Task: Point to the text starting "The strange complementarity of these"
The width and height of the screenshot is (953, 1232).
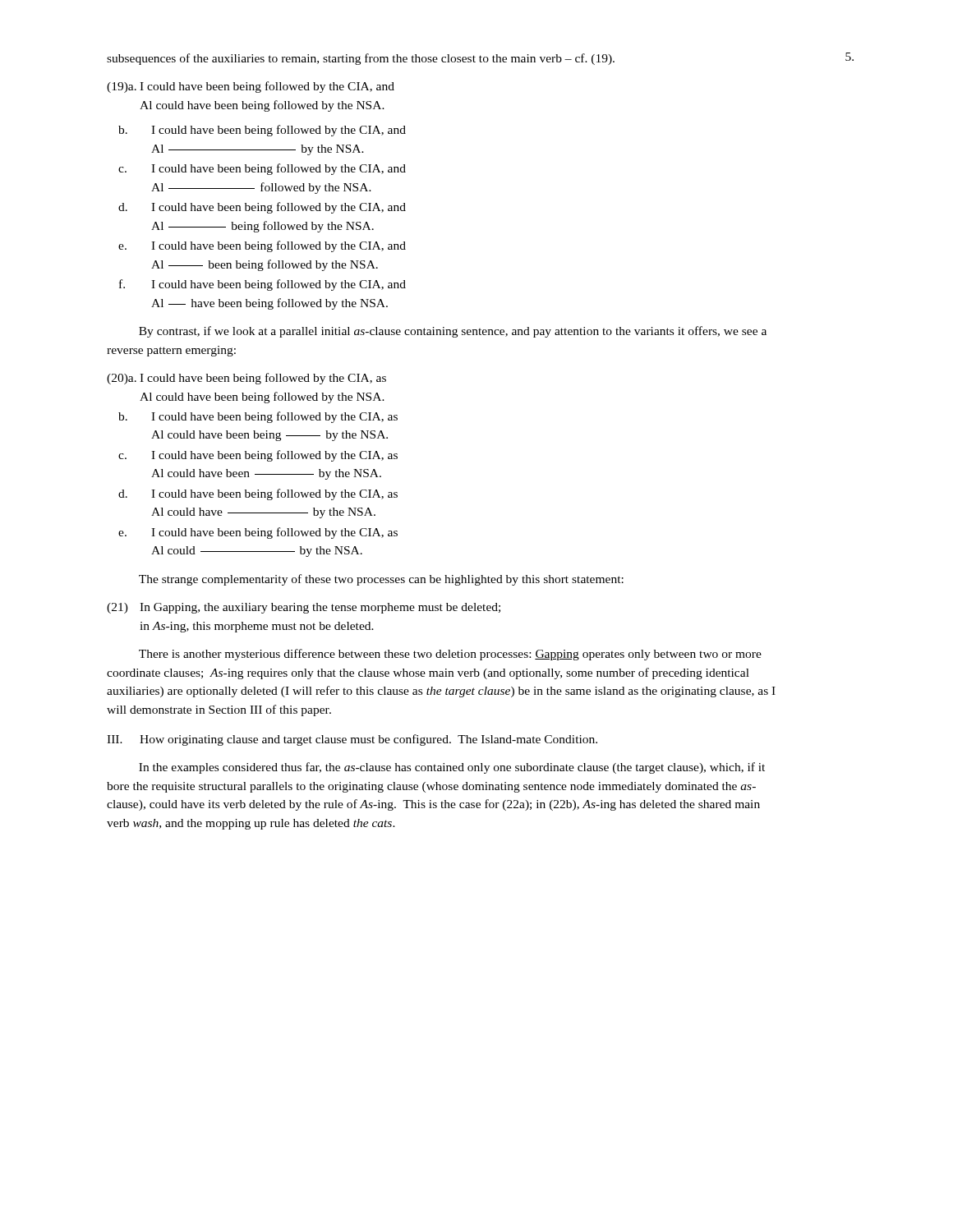Action: (x=381, y=578)
